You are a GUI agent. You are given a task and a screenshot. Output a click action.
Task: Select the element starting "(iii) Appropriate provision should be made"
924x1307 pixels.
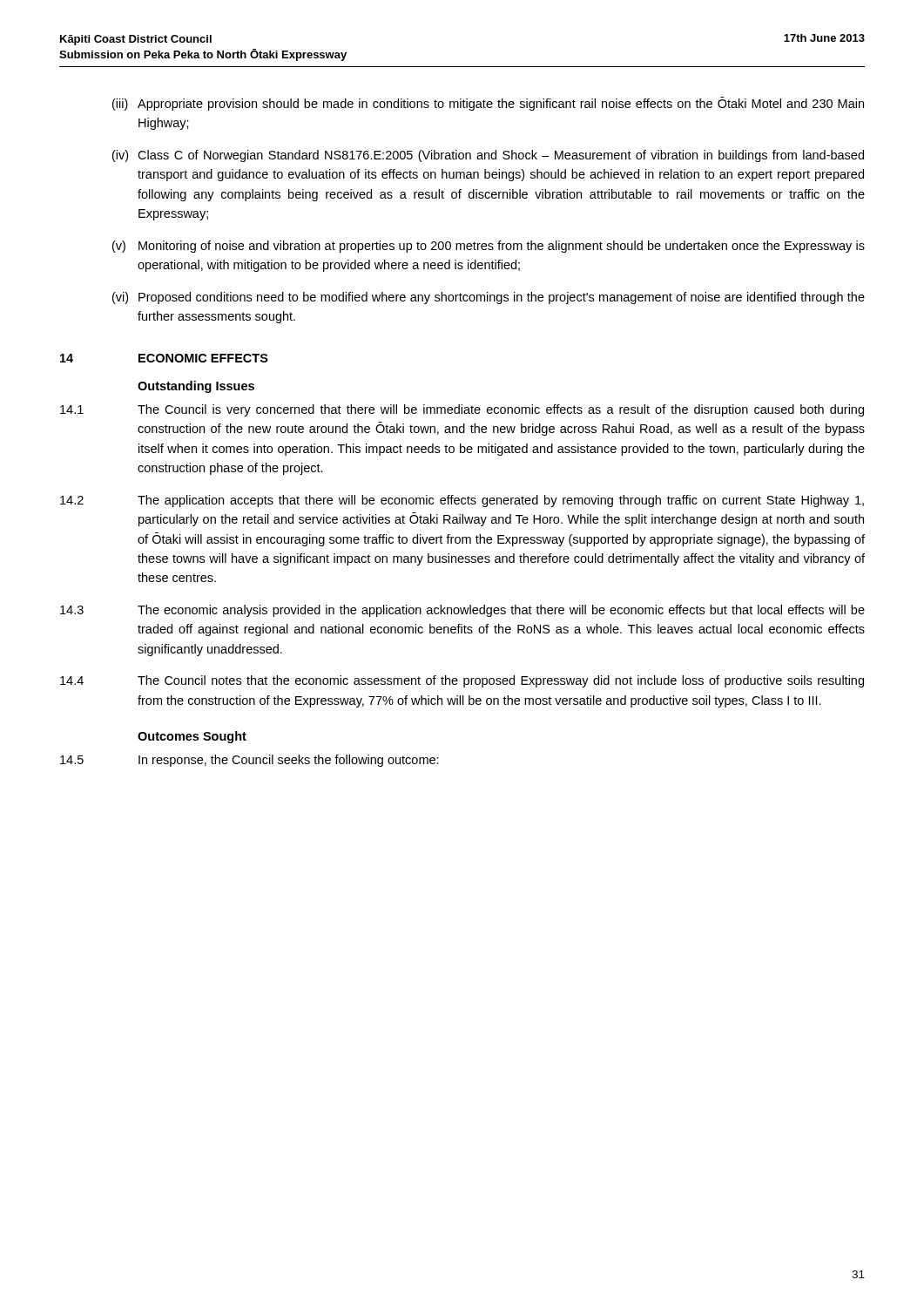(x=462, y=114)
